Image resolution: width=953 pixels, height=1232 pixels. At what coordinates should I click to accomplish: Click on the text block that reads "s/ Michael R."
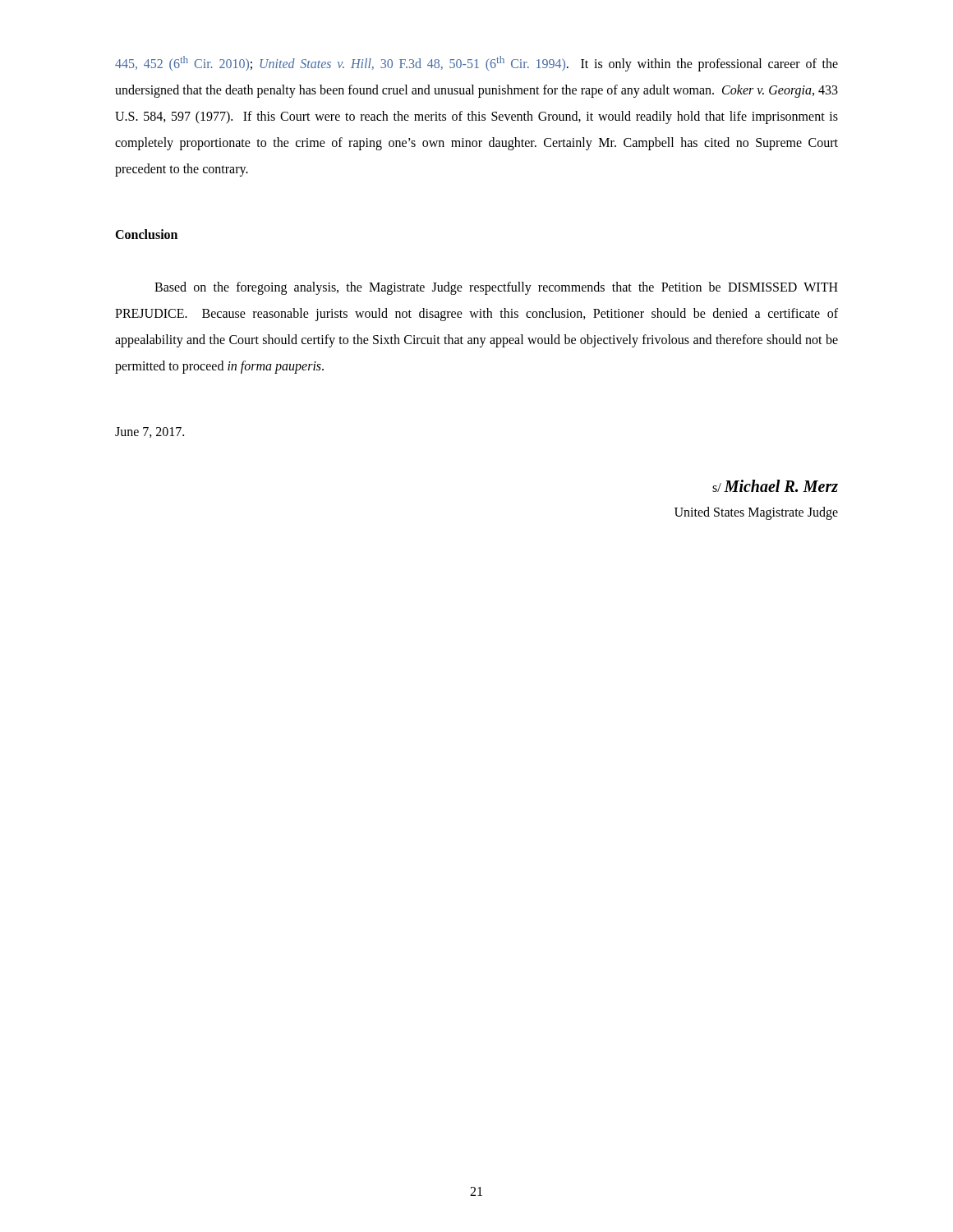(x=756, y=498)
